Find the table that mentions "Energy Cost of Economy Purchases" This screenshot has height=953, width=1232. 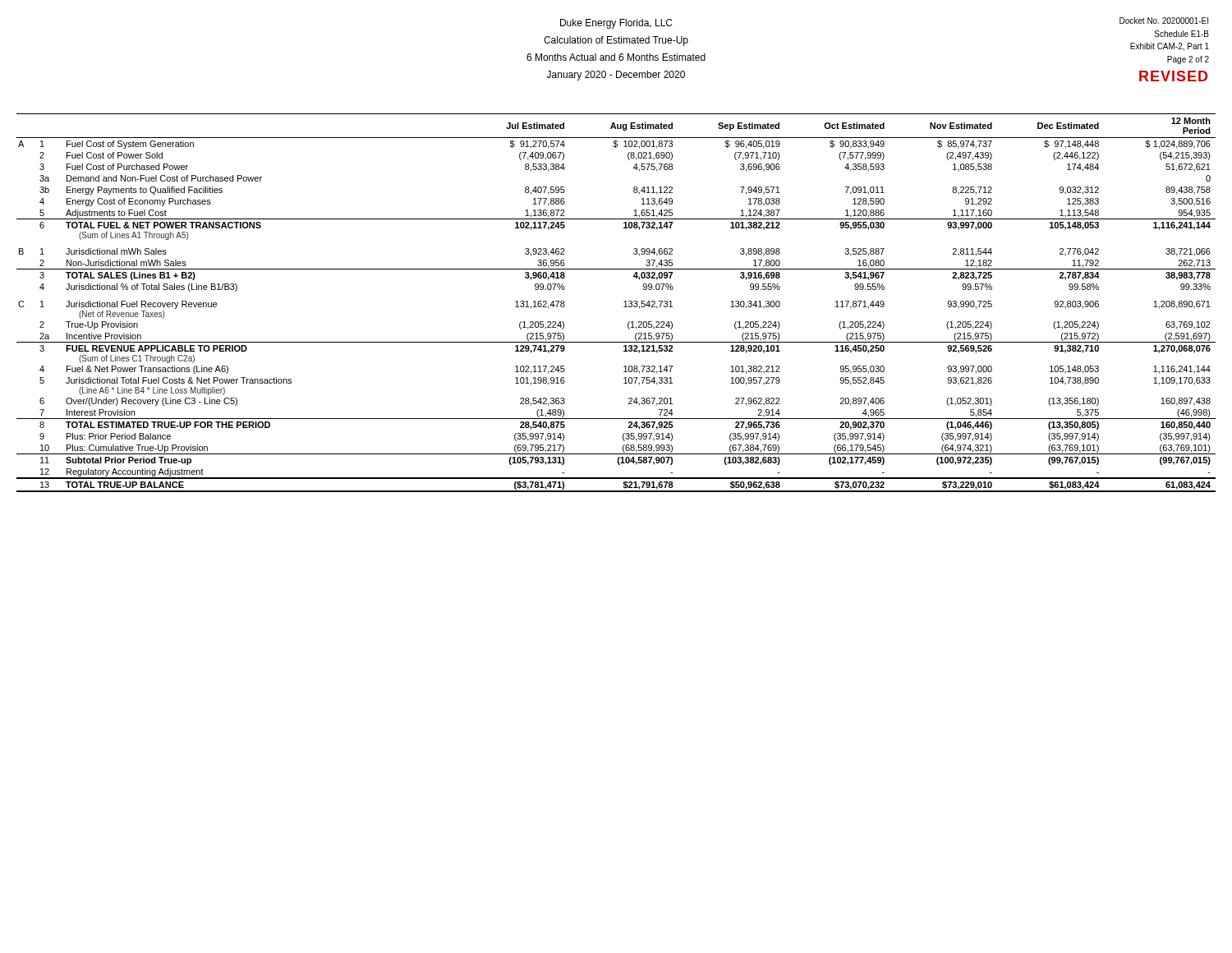coord(616,303)
